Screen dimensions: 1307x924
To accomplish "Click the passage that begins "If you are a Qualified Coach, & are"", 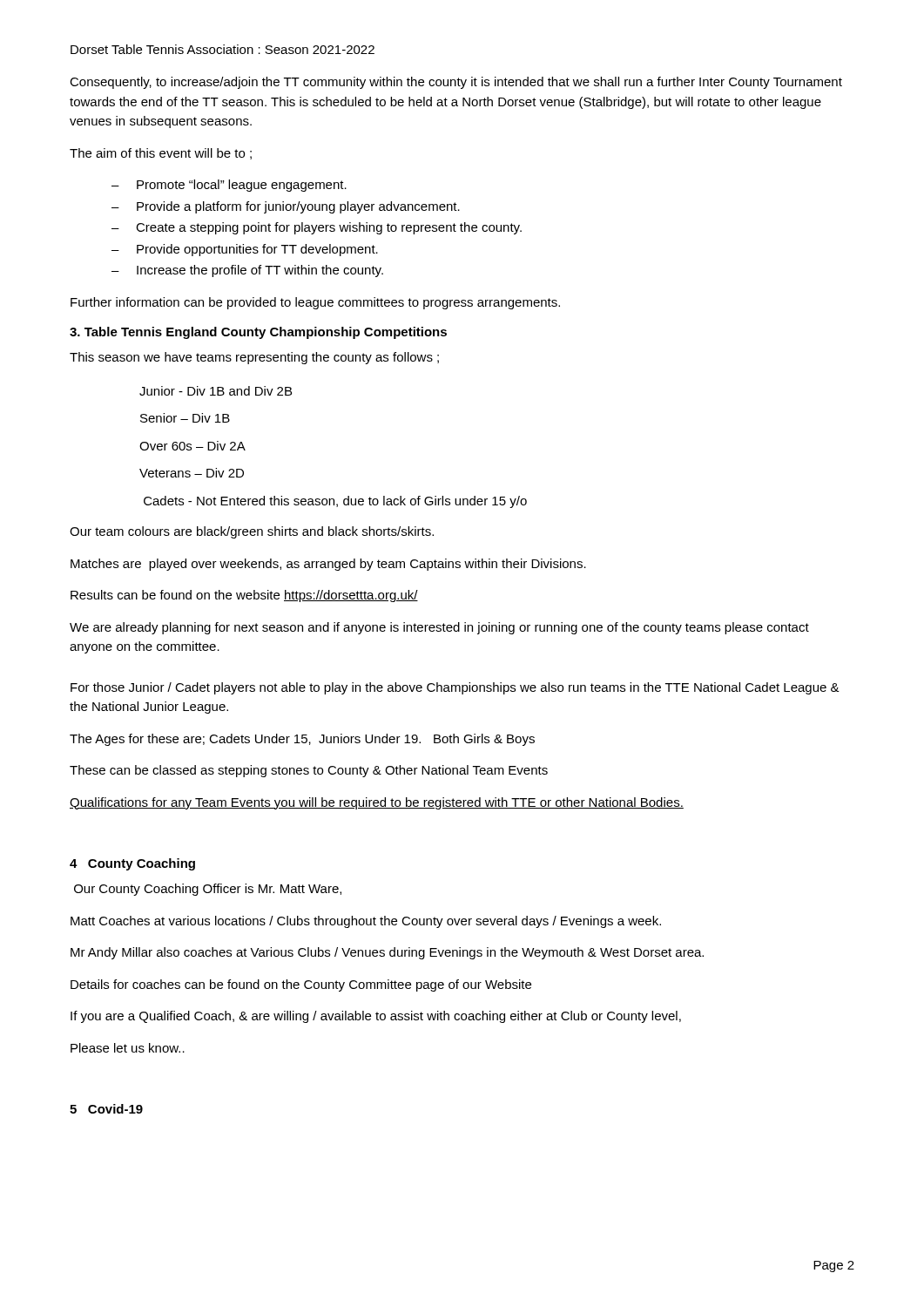I will 462,1016.
